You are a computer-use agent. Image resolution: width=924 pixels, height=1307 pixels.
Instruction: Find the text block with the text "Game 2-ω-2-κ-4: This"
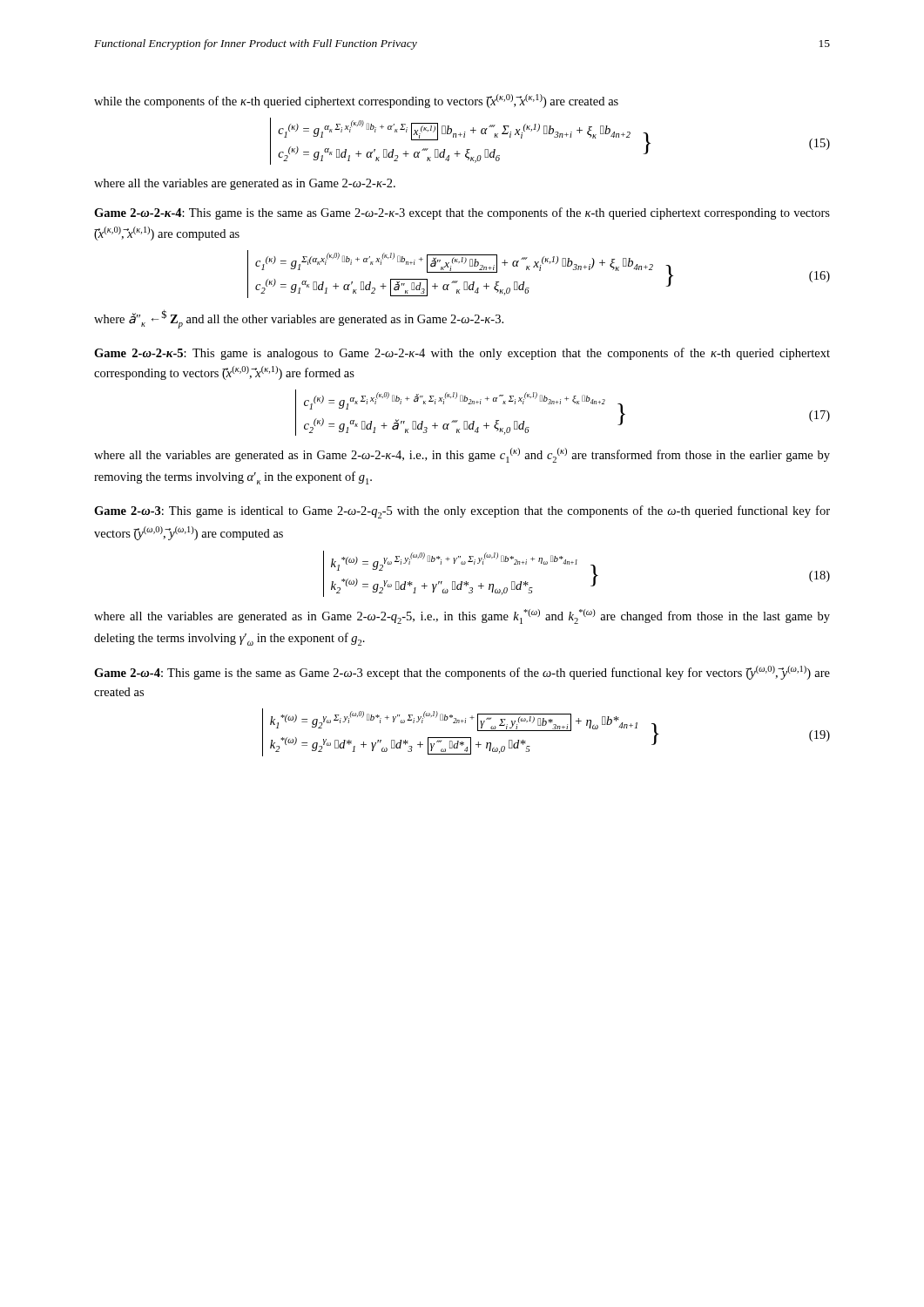point(462,223)
